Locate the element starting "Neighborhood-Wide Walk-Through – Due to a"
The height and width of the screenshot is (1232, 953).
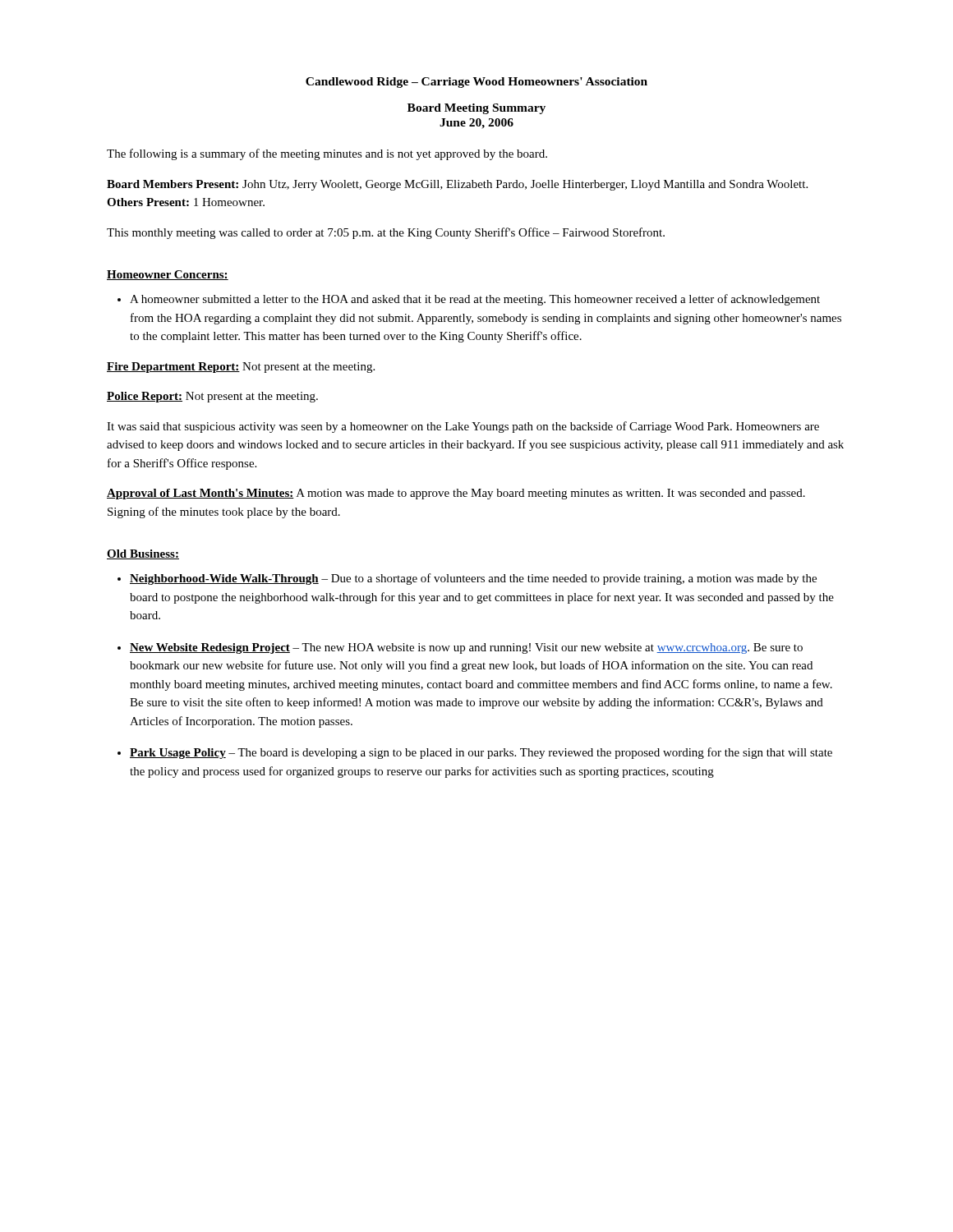pos(476,675)
